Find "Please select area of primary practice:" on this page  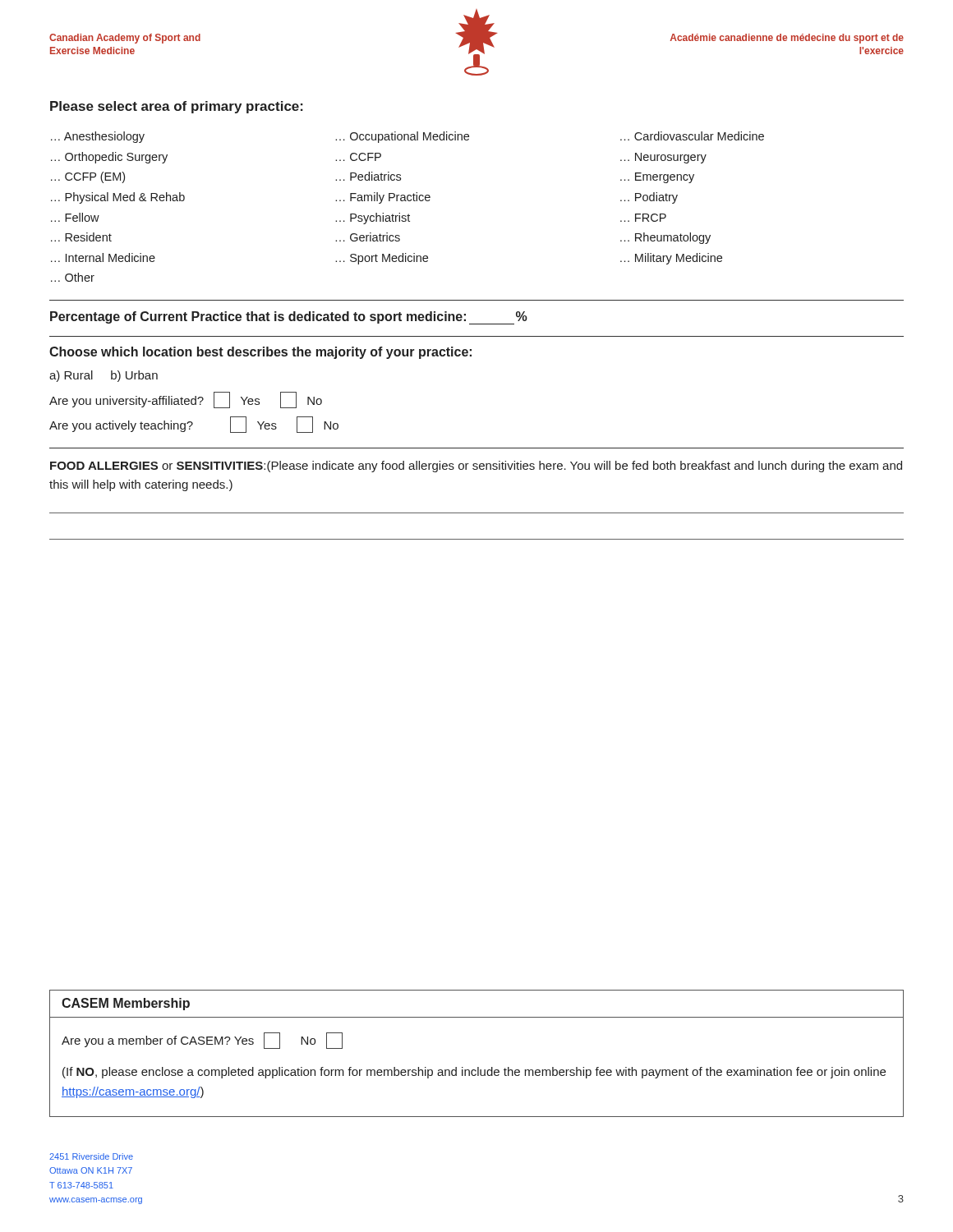pyautogui.click(x=177, y=106)
